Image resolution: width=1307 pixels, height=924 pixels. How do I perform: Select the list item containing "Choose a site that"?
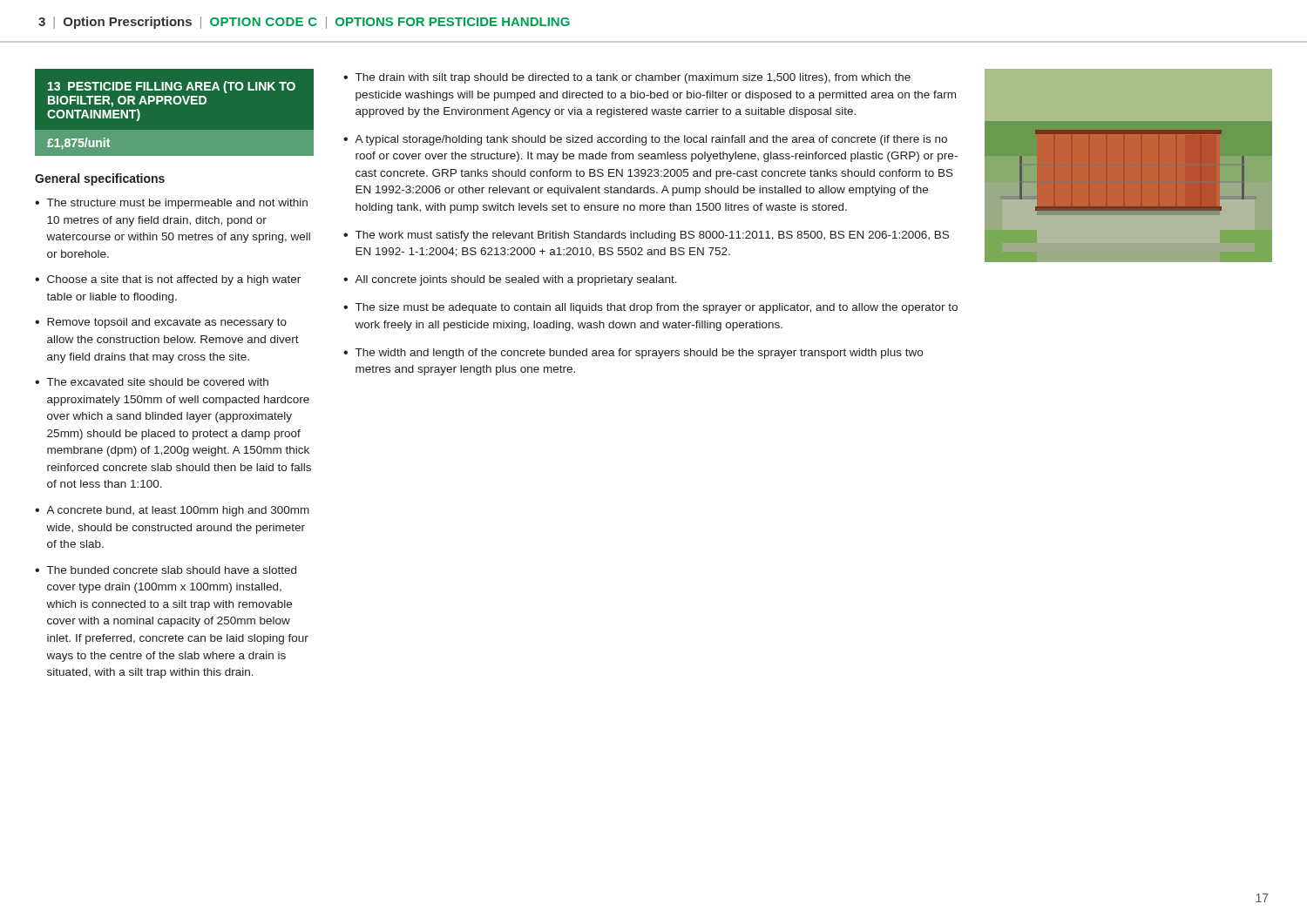click(x=180, y=288)
